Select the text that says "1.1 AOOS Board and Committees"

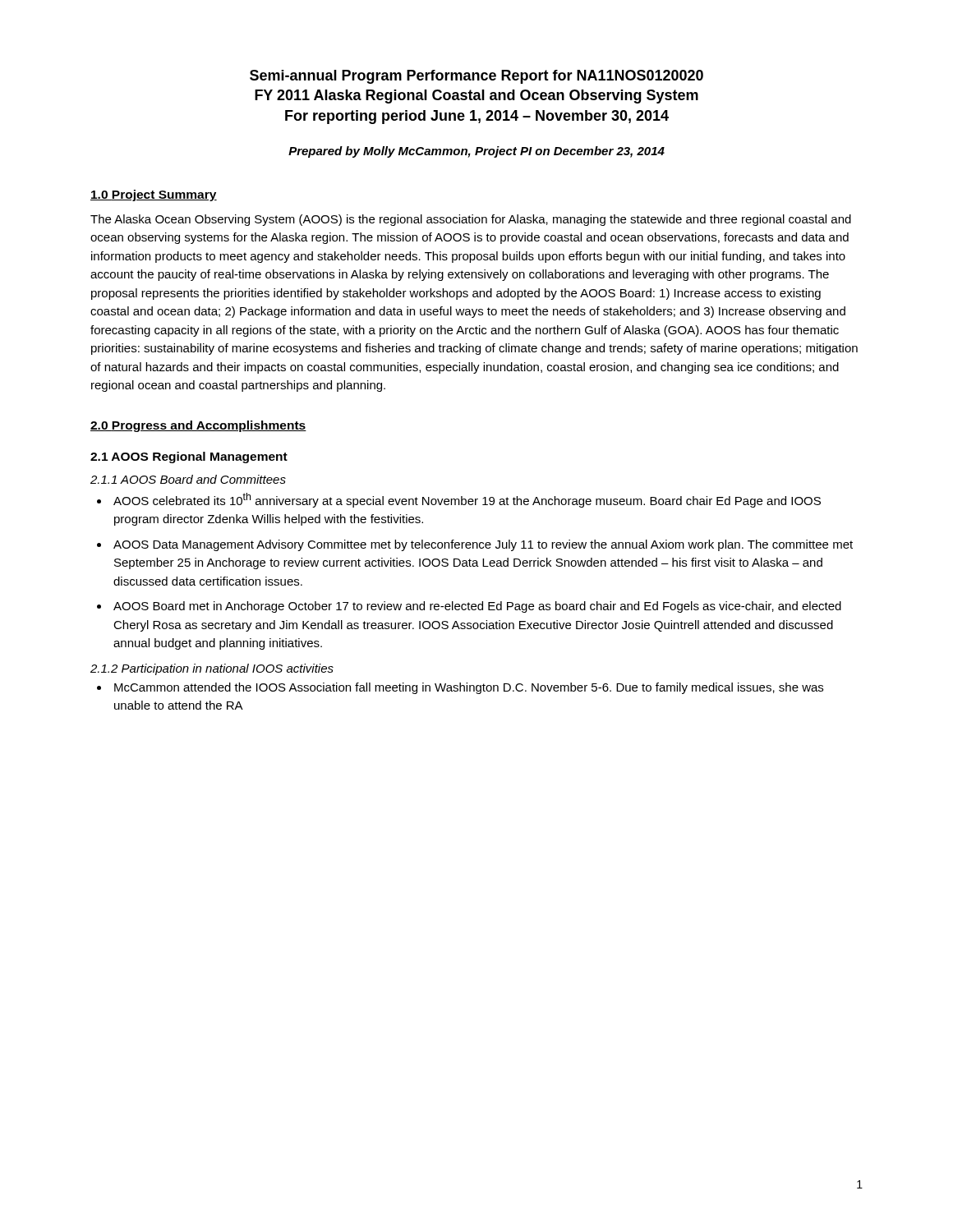point(188,479)
